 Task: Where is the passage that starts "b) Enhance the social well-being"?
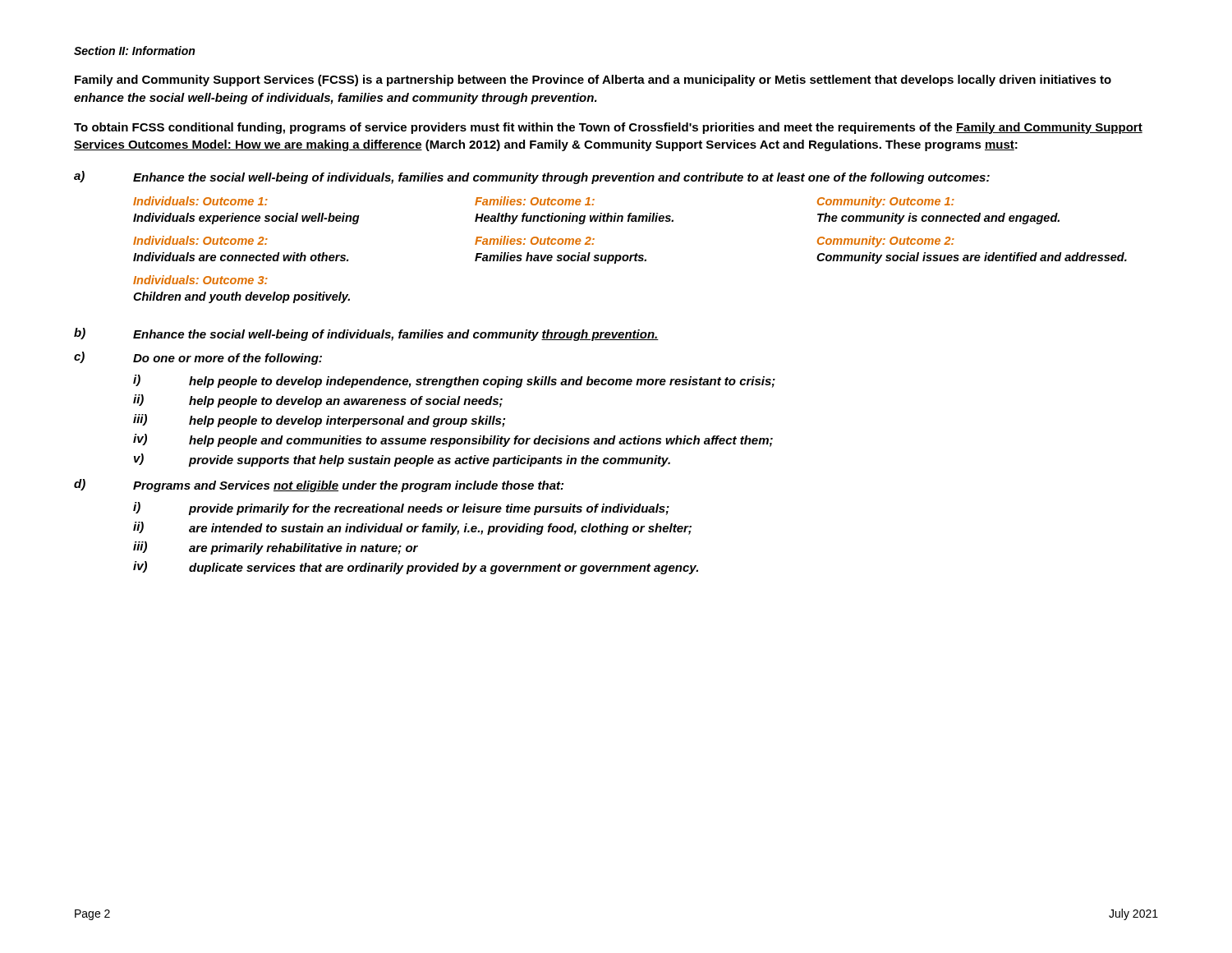coord(616,334)
